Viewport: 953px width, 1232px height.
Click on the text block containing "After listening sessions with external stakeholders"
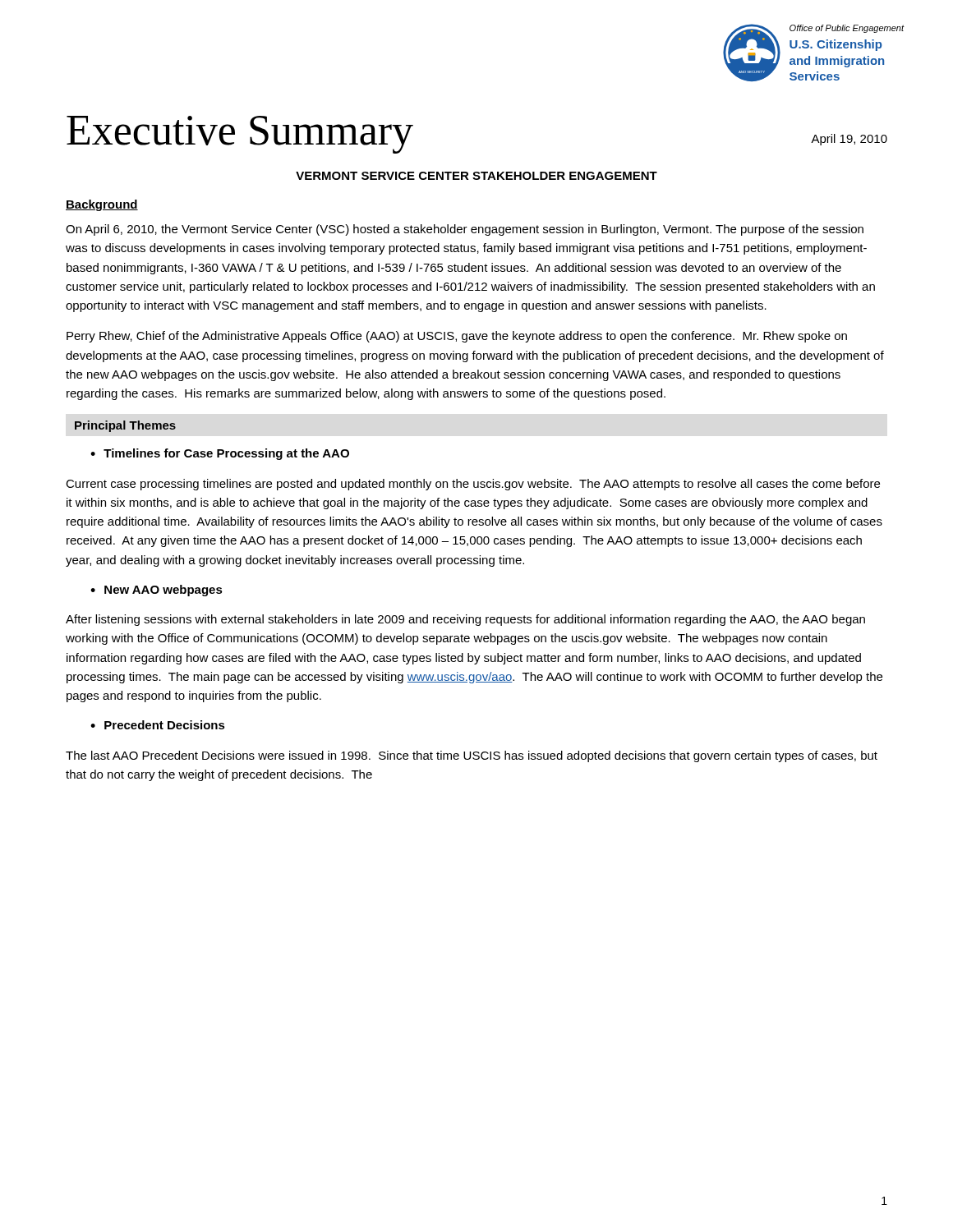(x=474, y=657)
